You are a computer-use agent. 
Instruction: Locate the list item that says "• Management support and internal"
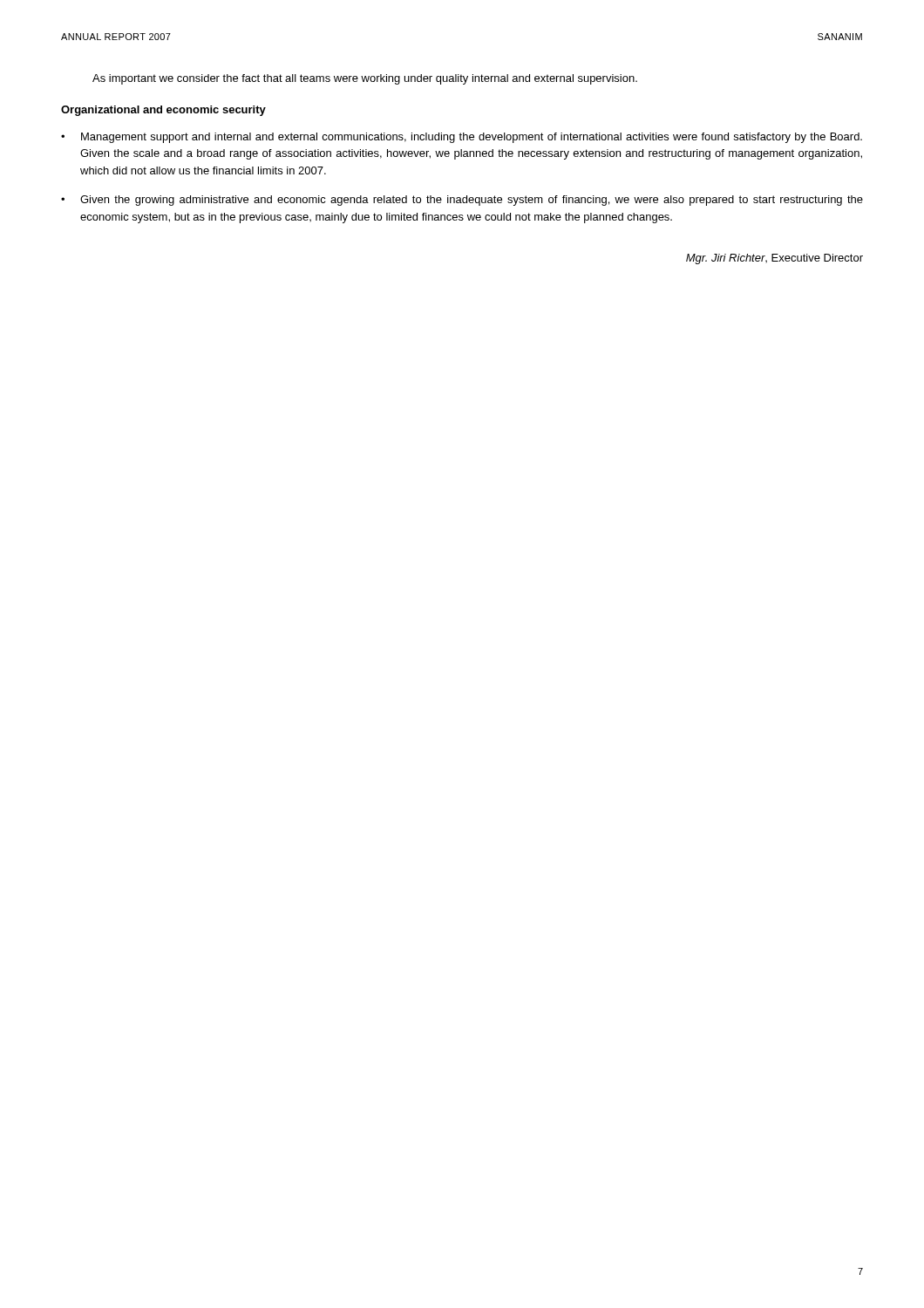[x=462, y=153]
